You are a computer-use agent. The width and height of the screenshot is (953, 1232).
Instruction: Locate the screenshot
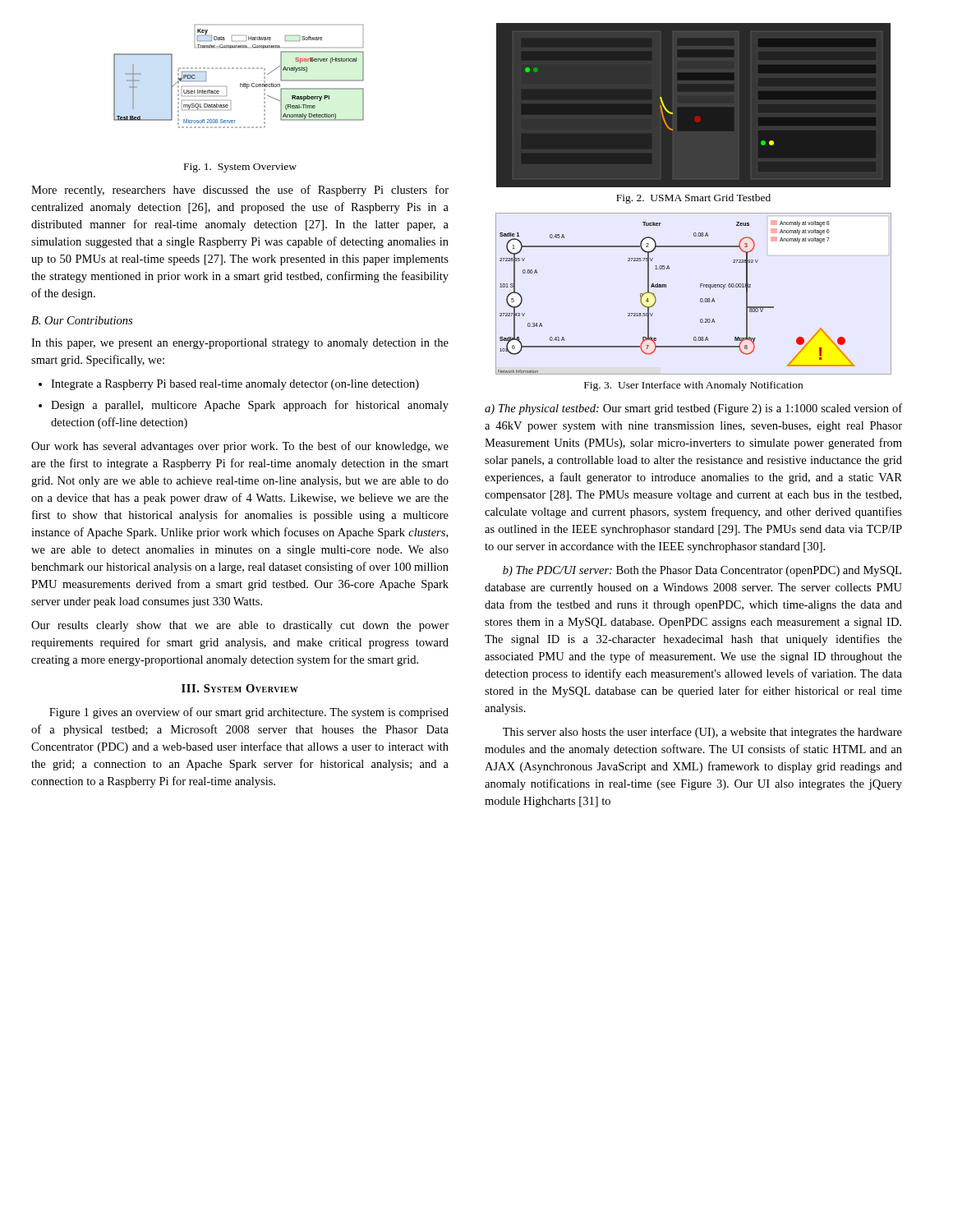click(693, 294)
